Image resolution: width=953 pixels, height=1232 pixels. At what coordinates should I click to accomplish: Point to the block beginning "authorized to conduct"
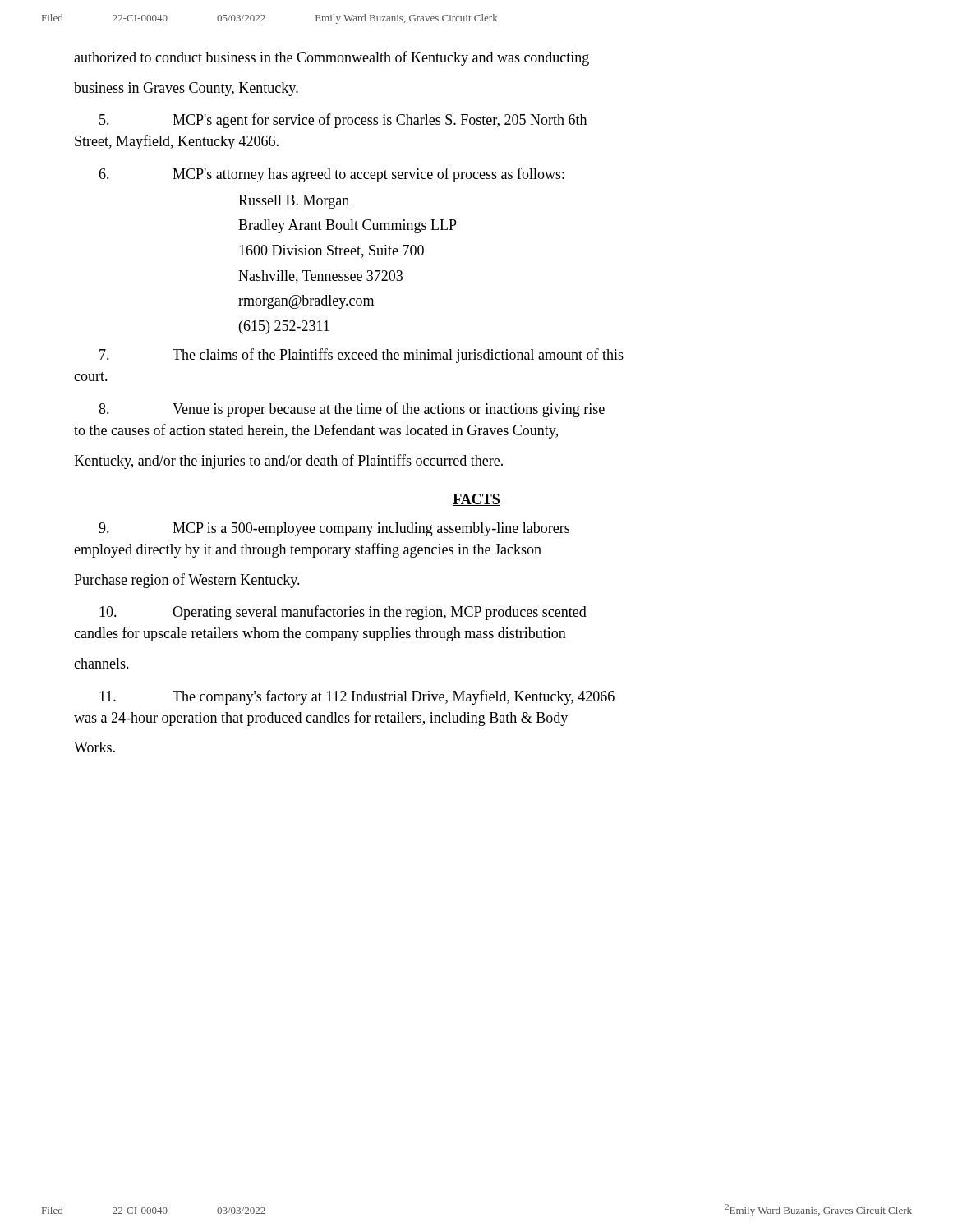tap(476, 73)
